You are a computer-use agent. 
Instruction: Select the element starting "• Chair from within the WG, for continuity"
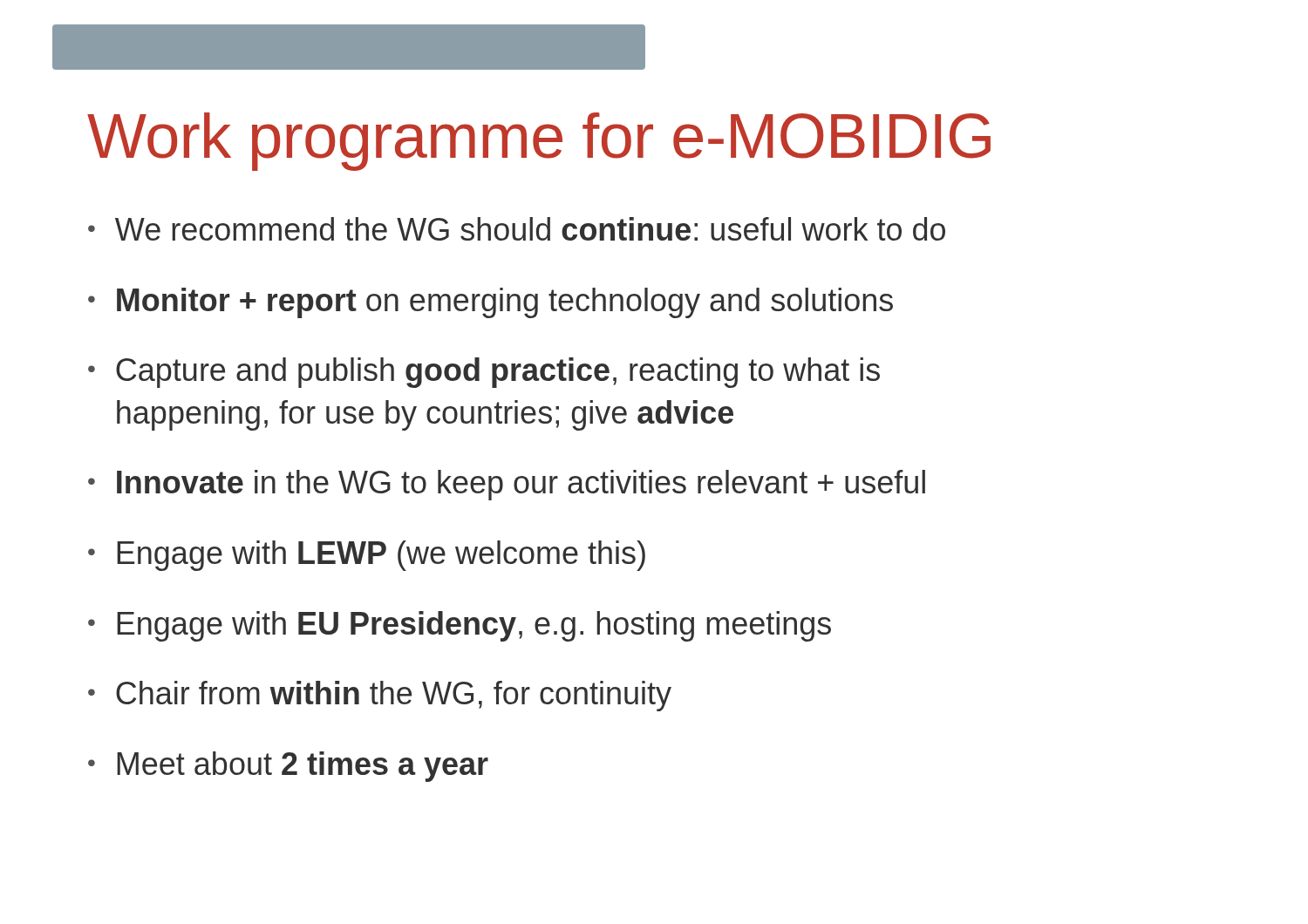click(x=379, y=694)
